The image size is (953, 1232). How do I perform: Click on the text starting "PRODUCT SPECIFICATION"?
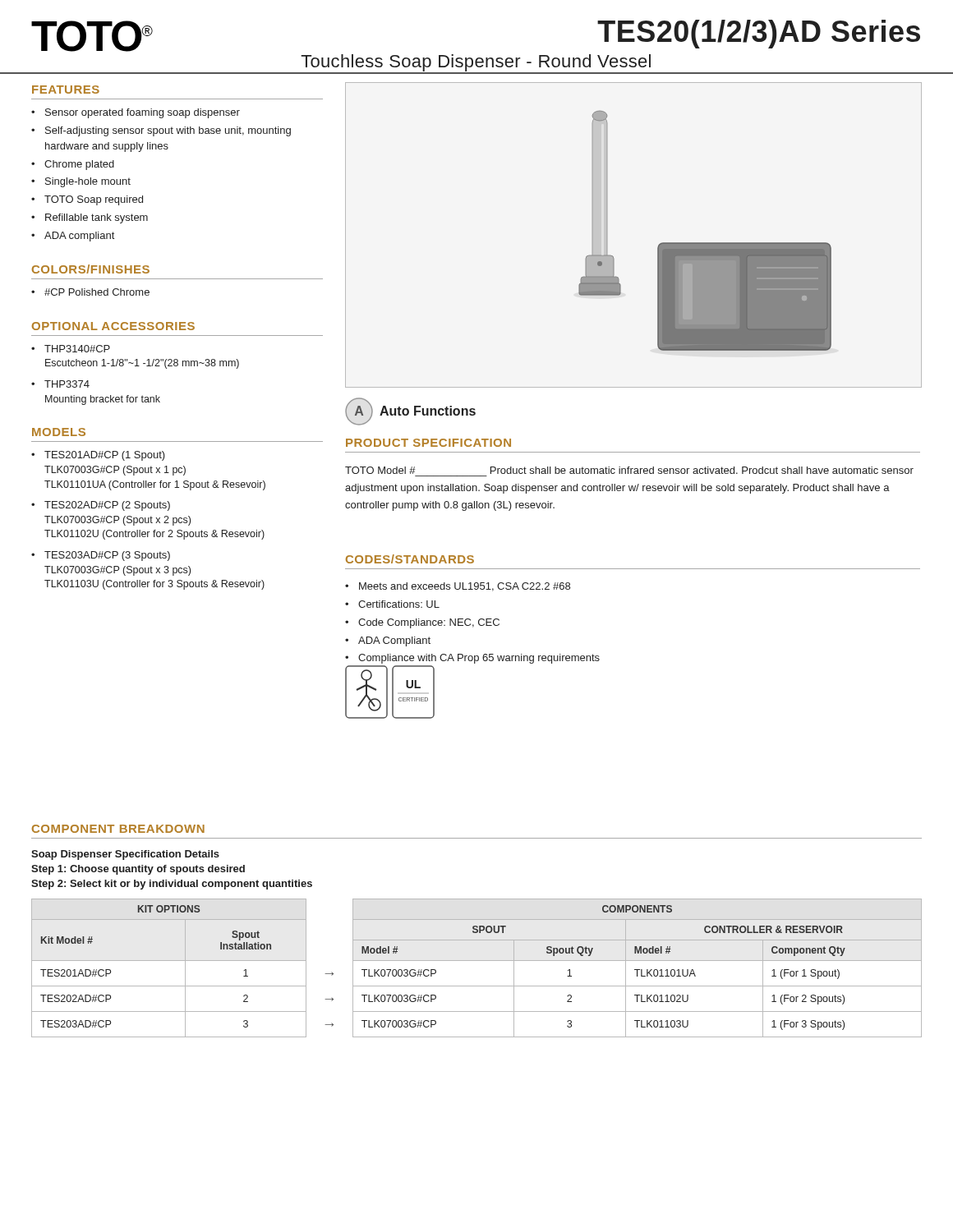click(633, 444)
